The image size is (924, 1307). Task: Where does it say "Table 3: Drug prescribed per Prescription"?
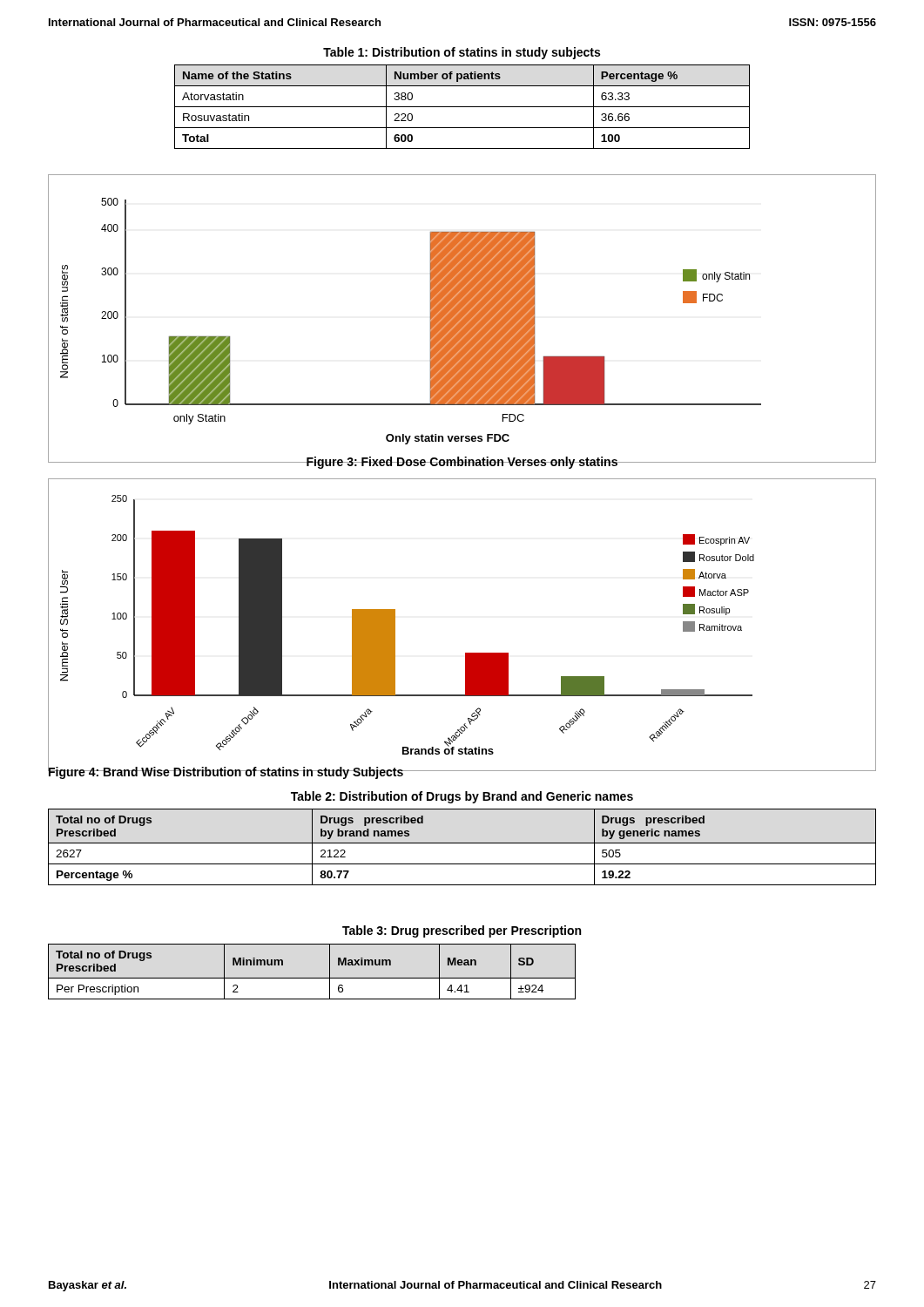pos(462,931)
